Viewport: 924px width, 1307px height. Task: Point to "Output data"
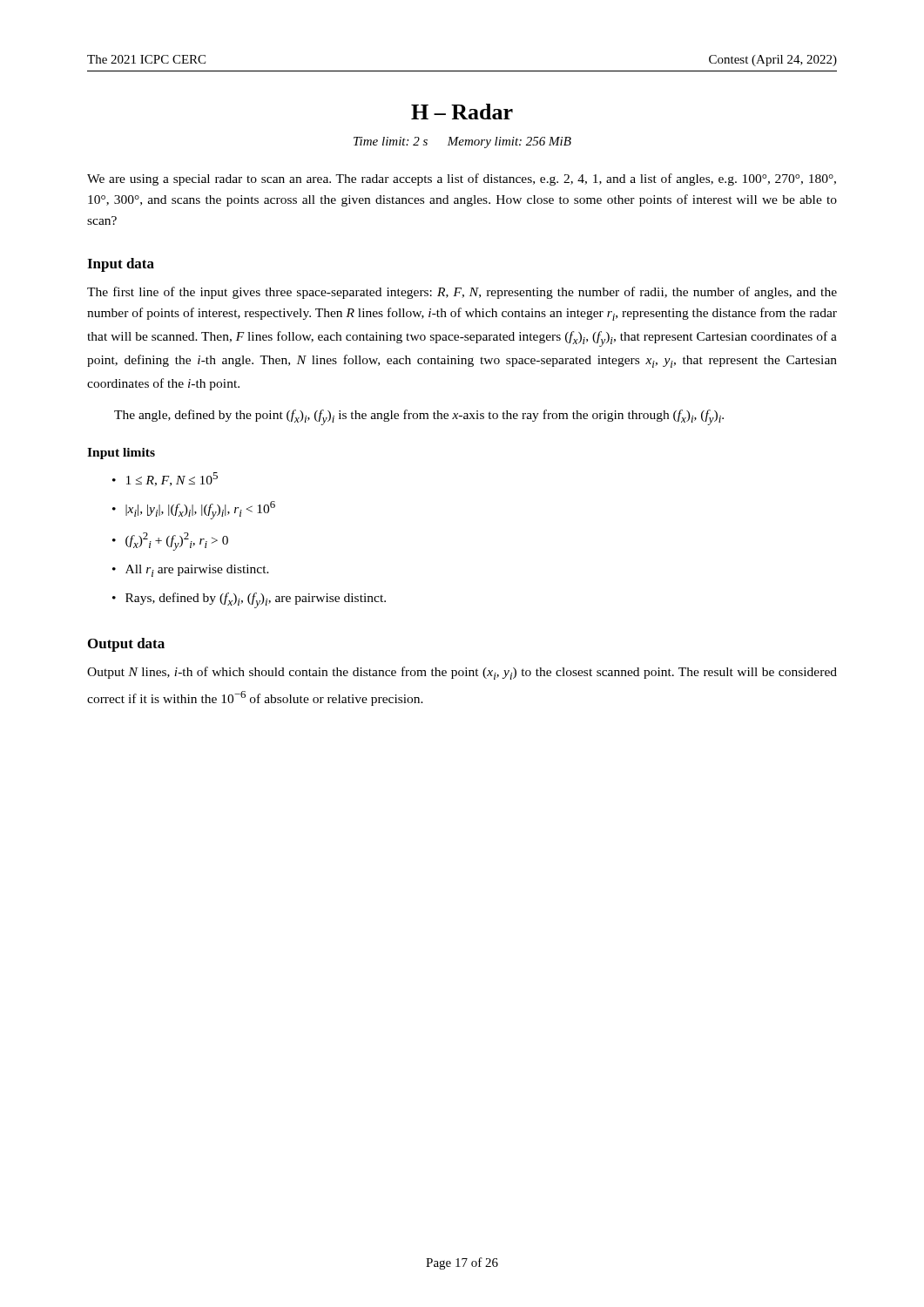point(126,644)
